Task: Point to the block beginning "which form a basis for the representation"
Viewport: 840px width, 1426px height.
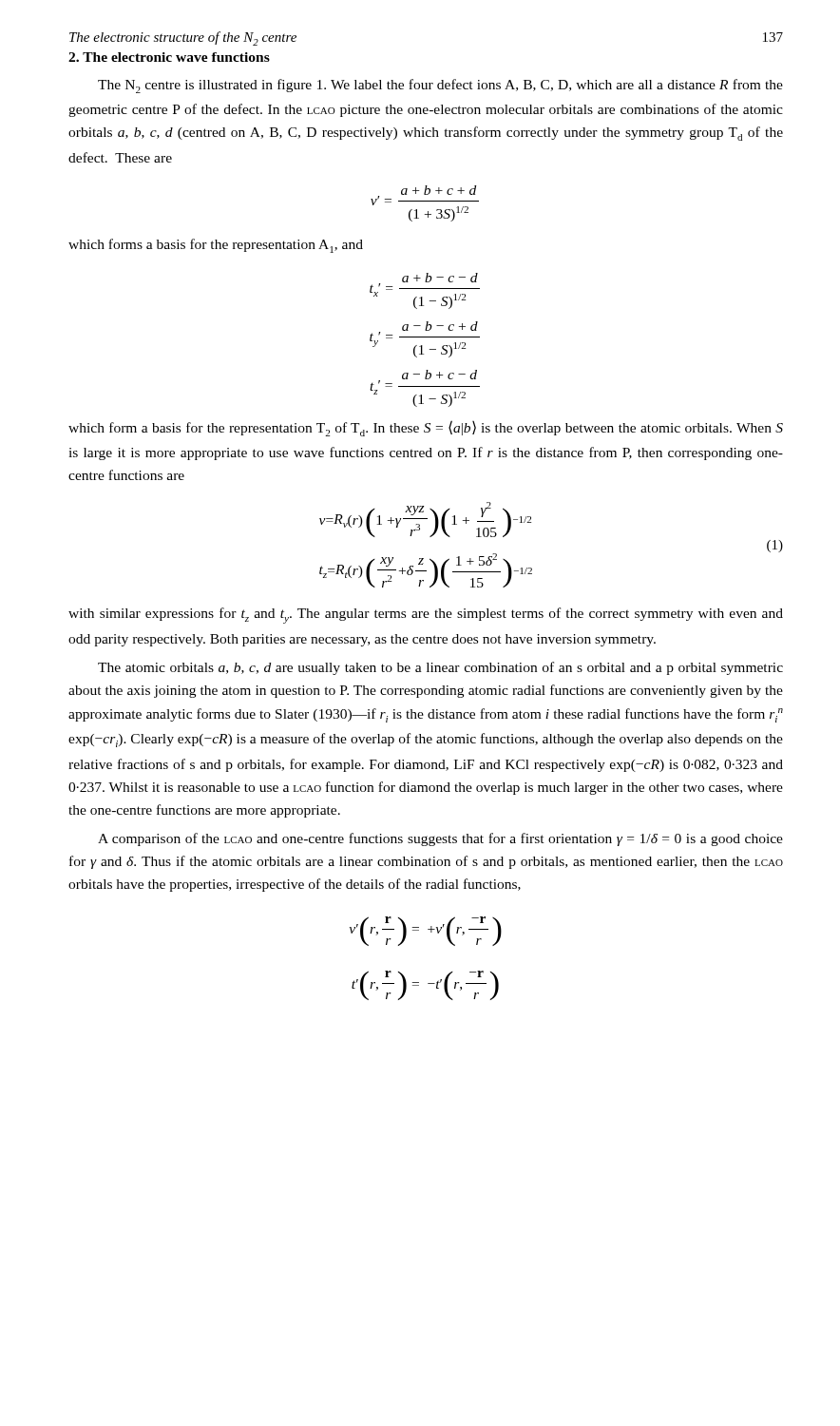Action: (426, 451)
